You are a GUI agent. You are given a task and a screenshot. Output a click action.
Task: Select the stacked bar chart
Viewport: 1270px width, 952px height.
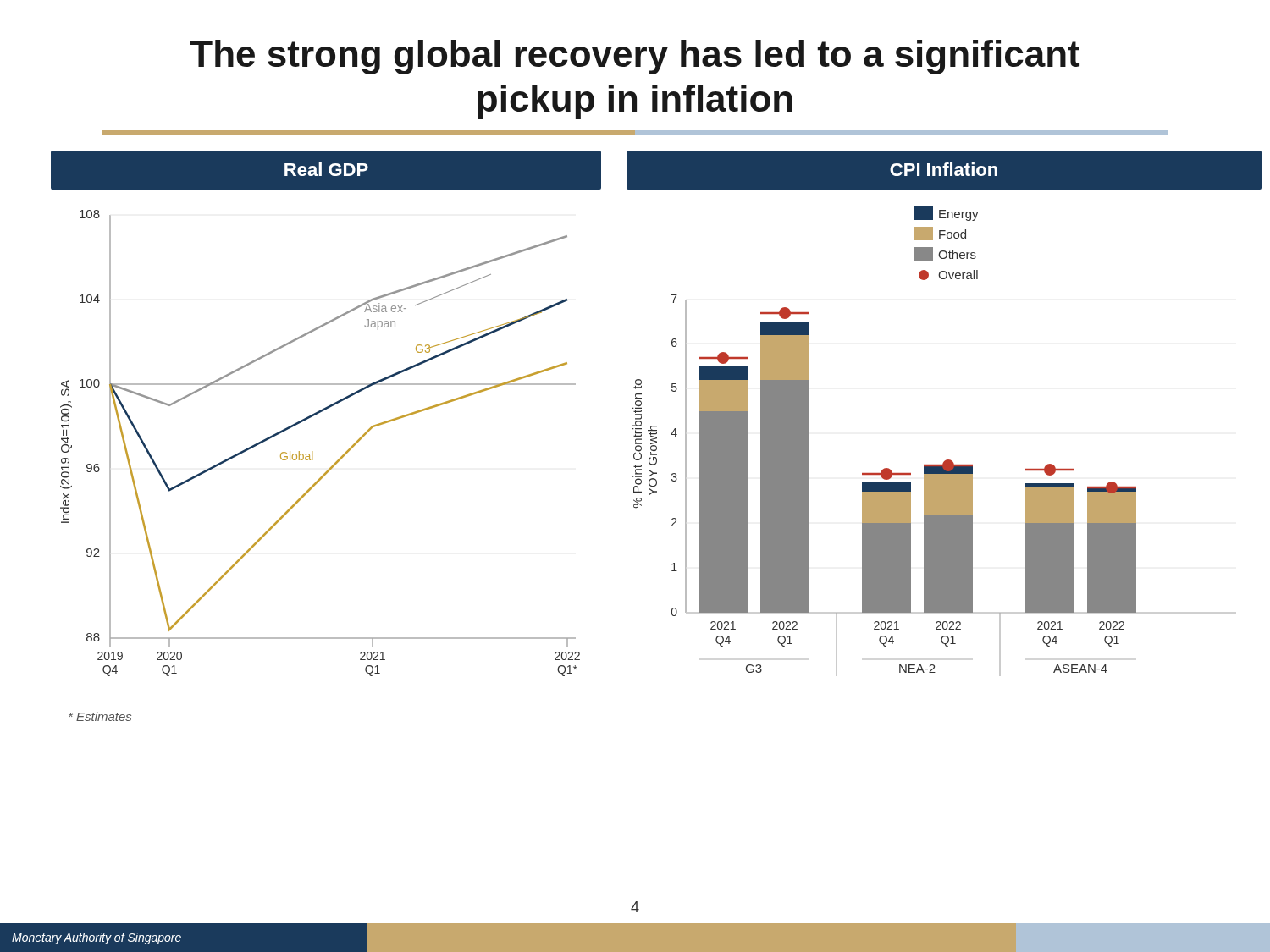point(944,428)
